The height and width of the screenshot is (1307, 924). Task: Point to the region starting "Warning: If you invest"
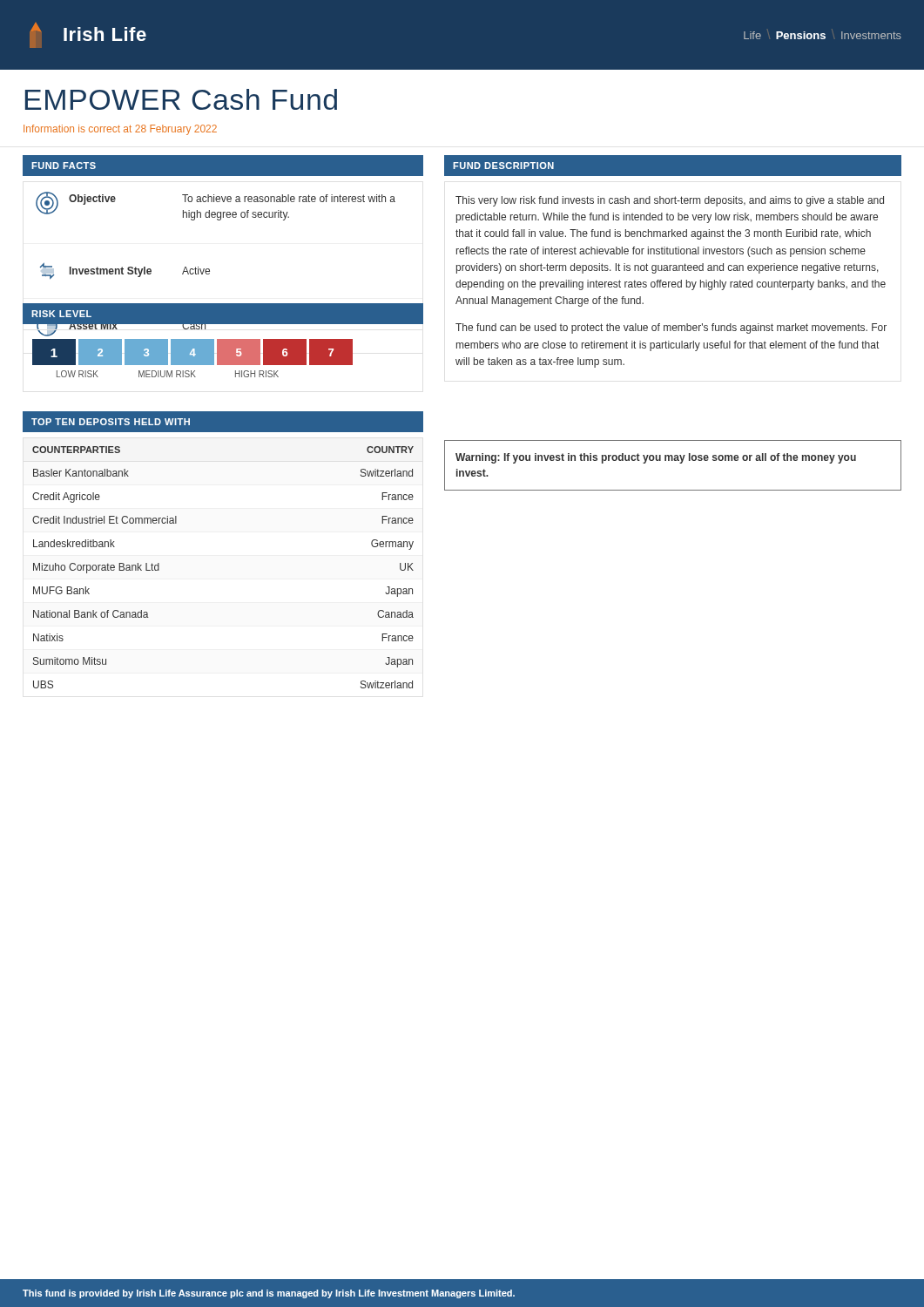tap(656, 465)
